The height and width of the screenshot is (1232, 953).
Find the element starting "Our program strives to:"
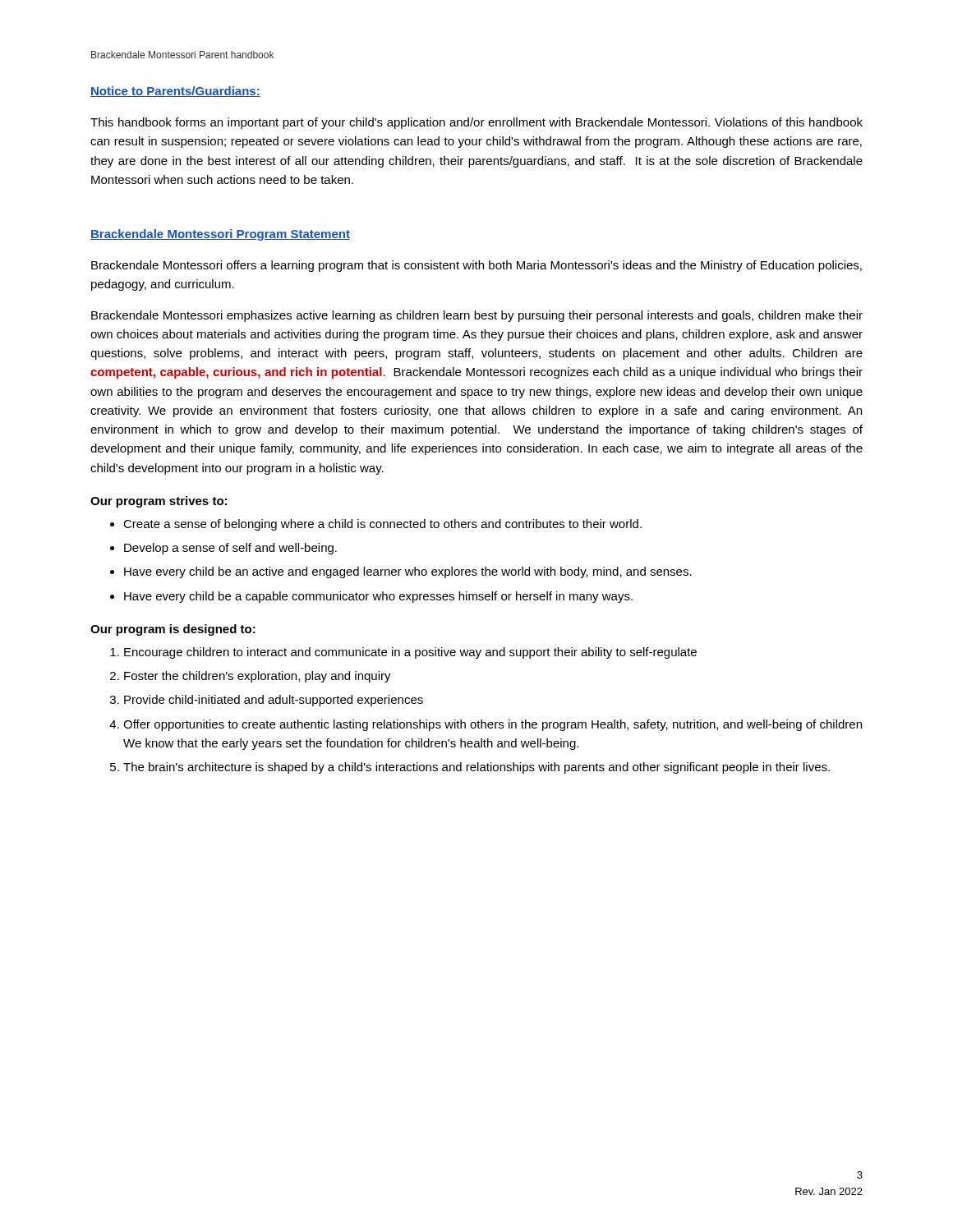pos(159,500)
